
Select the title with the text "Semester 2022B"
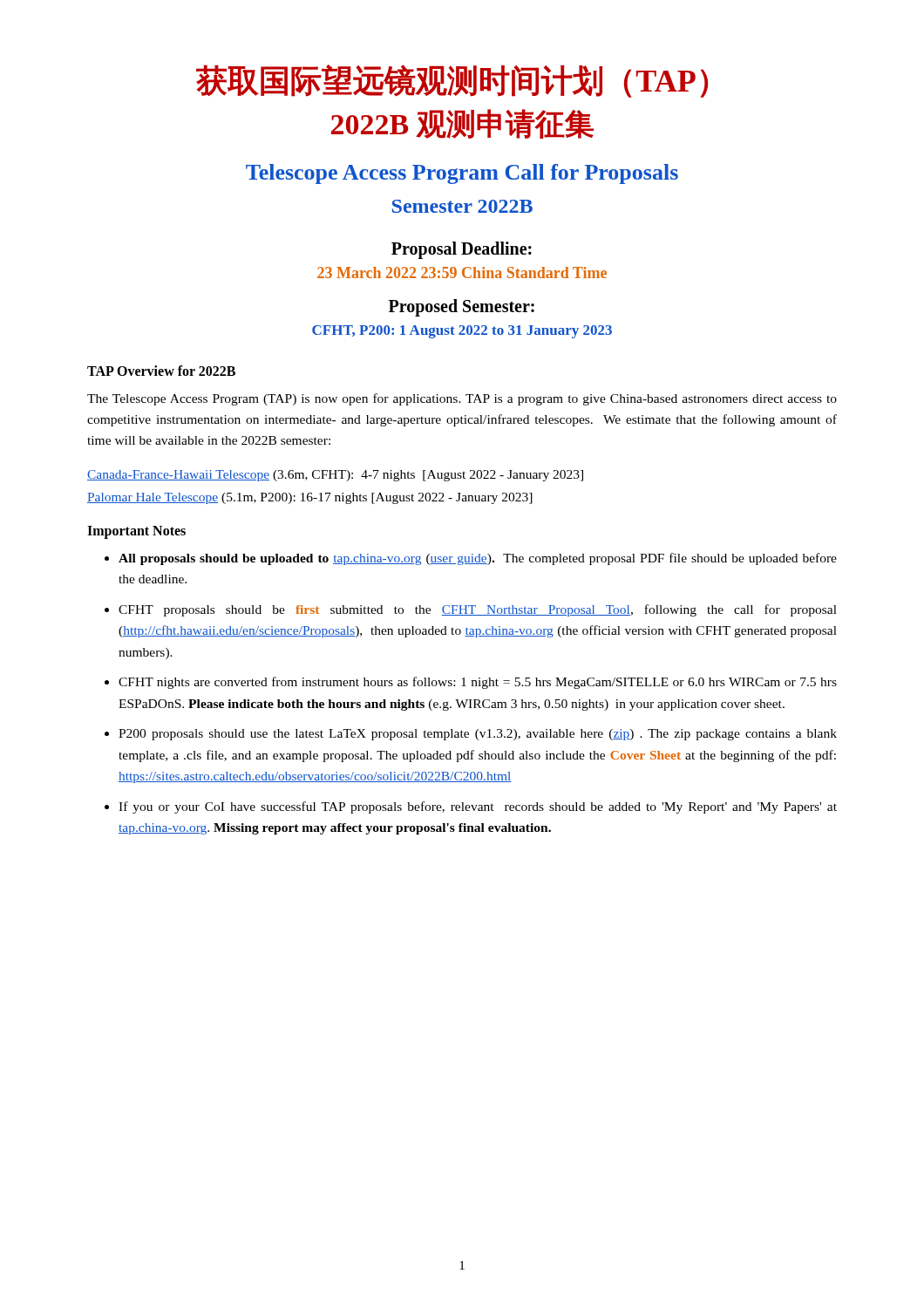[462, 206]
